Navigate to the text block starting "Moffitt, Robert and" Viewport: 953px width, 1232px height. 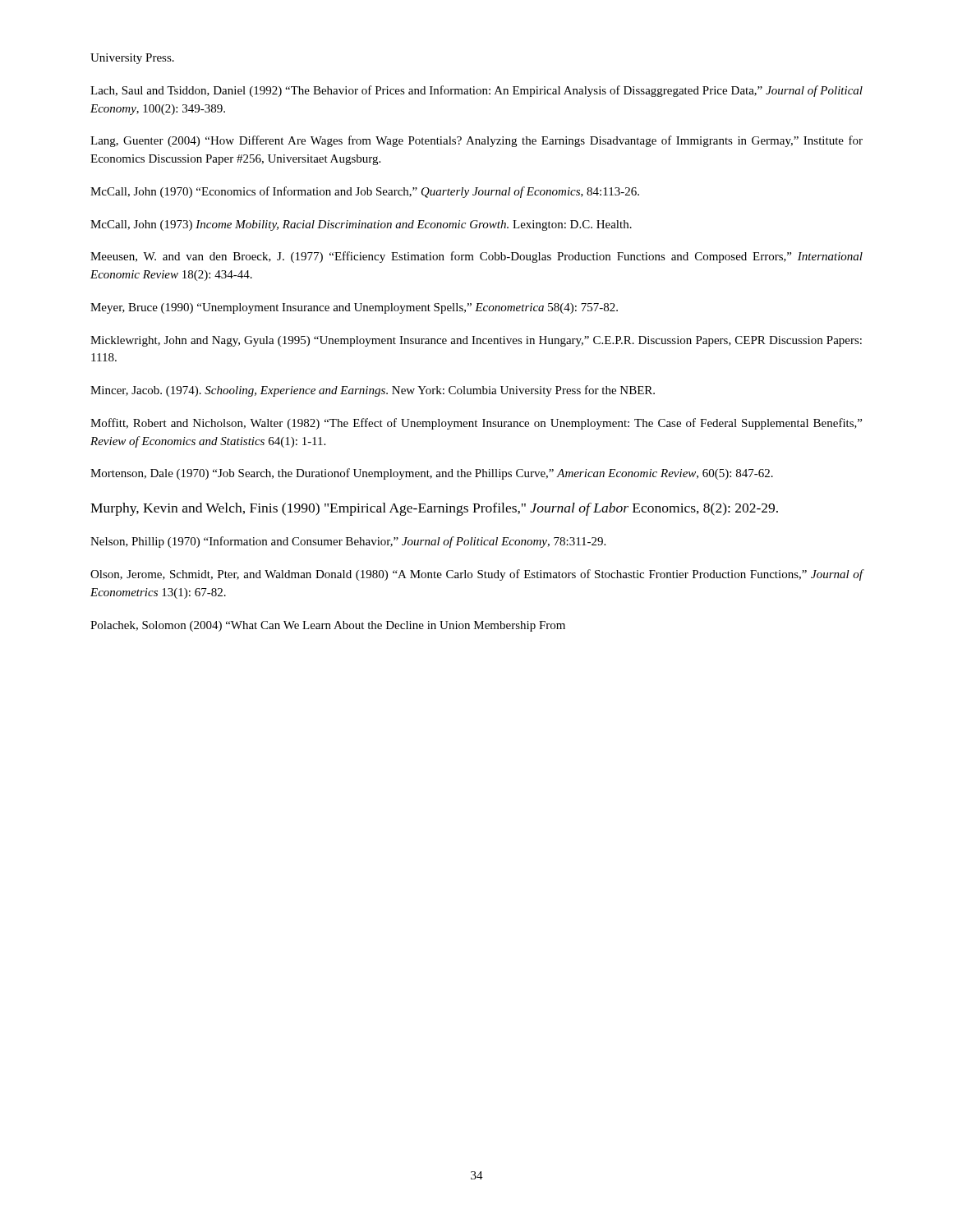pos(476,432)
